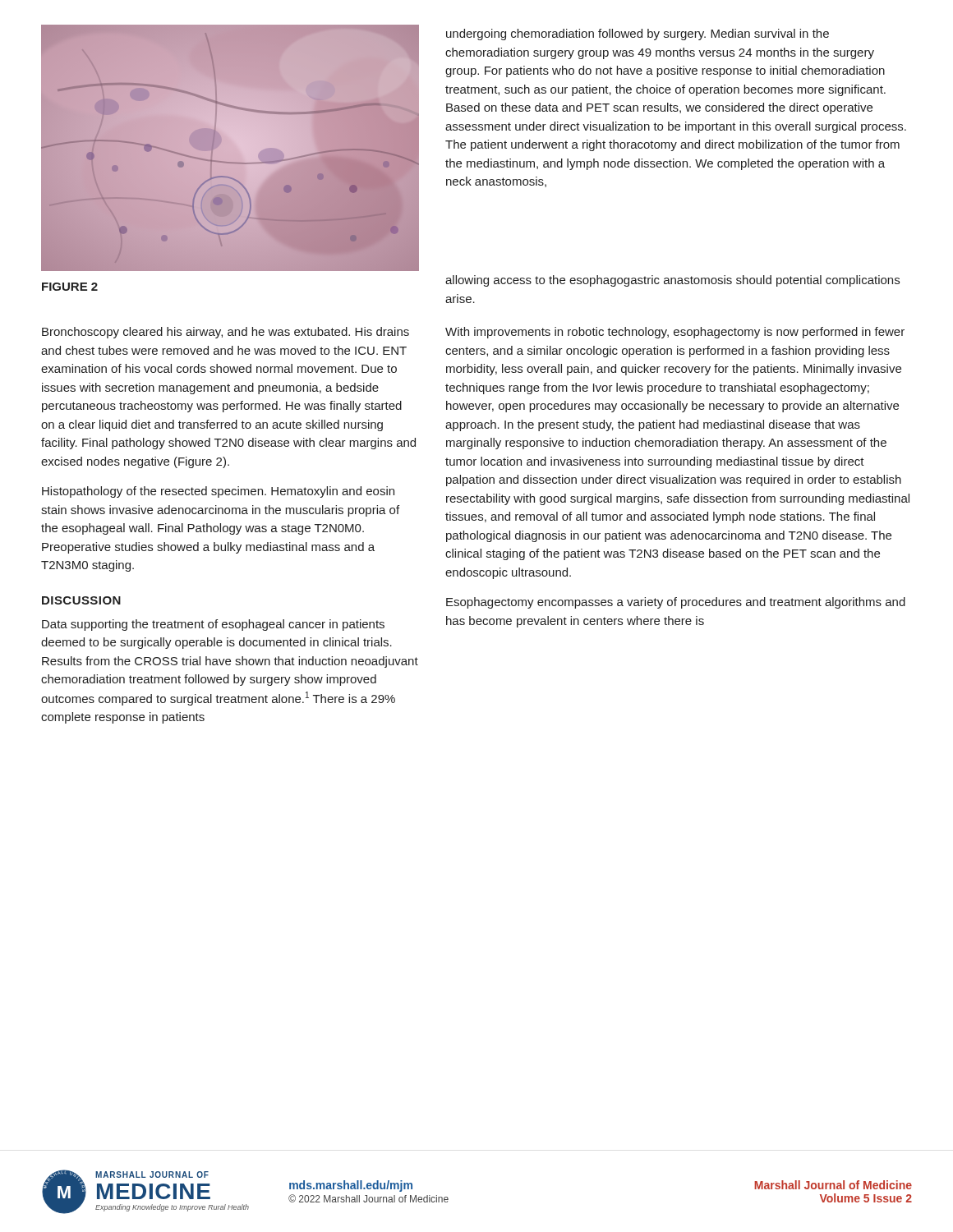This screenshot has width=953, height=1232.
Task: Find the region starting "undergoing chemoradiation followed by surgery. Median survival"
Action: tap(676, 107)
